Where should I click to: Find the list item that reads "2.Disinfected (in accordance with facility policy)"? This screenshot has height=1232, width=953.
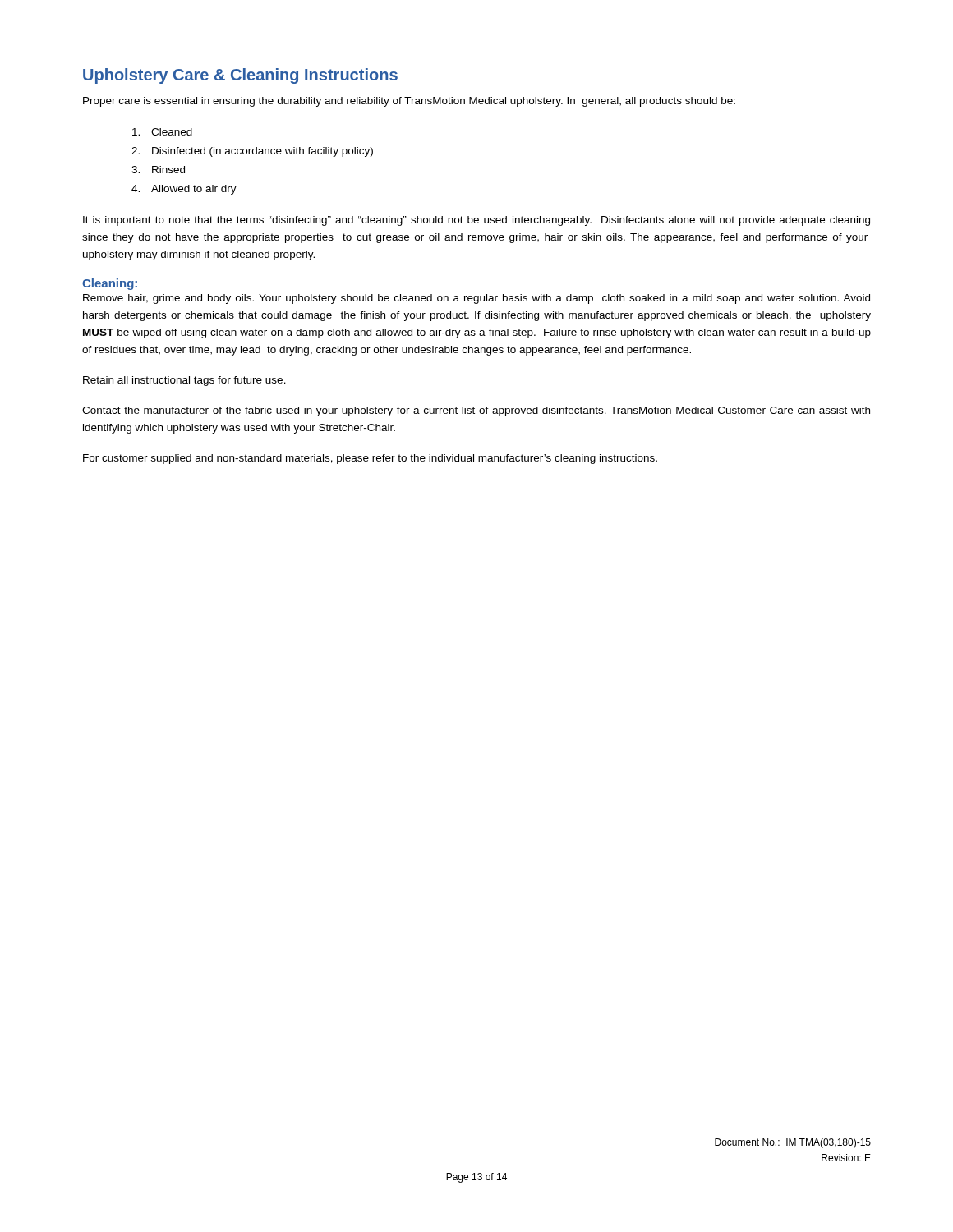click(253, 151)
